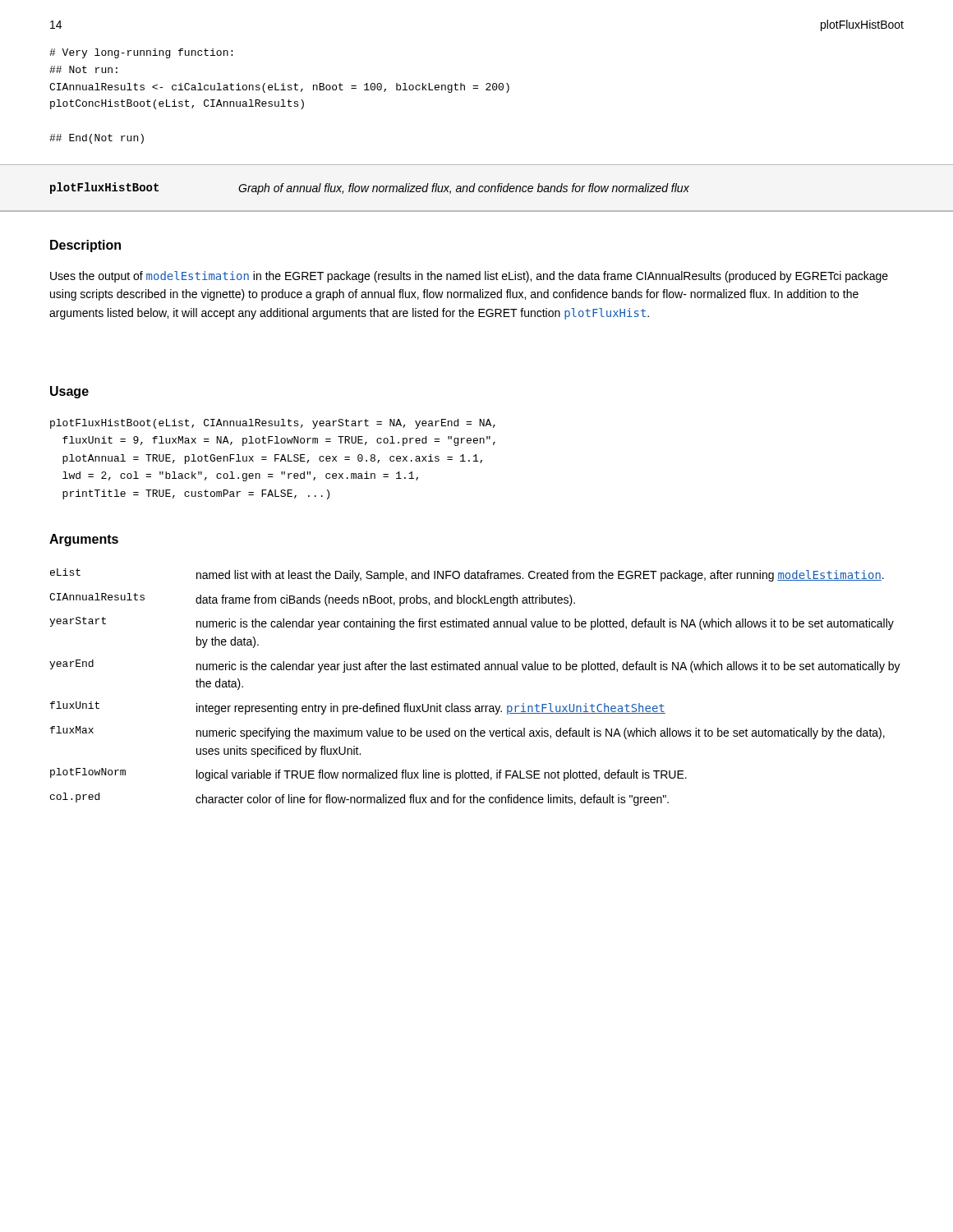
Task: Find the table that mentions "numeric is the calendar"
Action: click(x=476, y=688)
